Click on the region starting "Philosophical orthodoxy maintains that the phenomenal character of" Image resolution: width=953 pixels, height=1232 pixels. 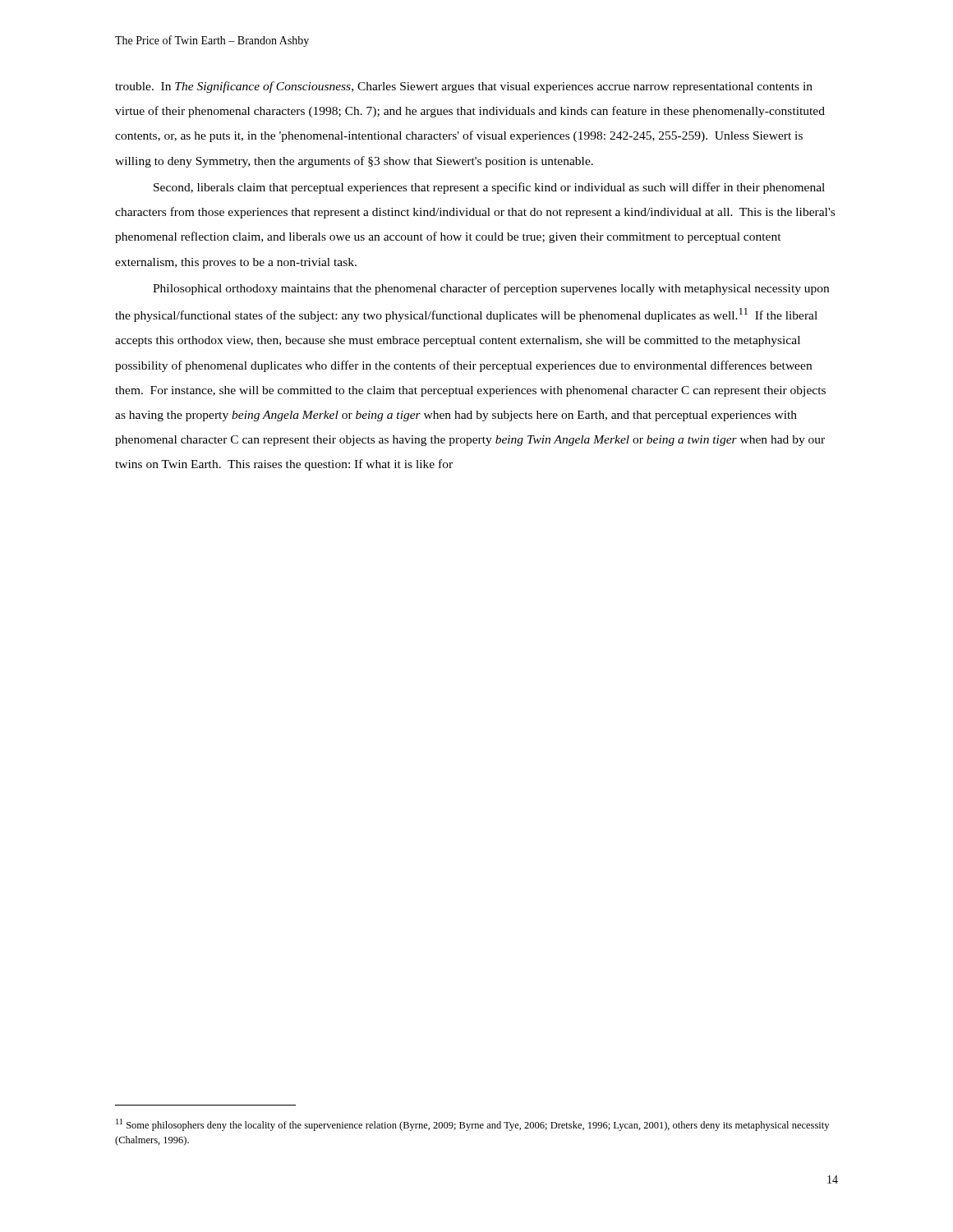[476, 376]
